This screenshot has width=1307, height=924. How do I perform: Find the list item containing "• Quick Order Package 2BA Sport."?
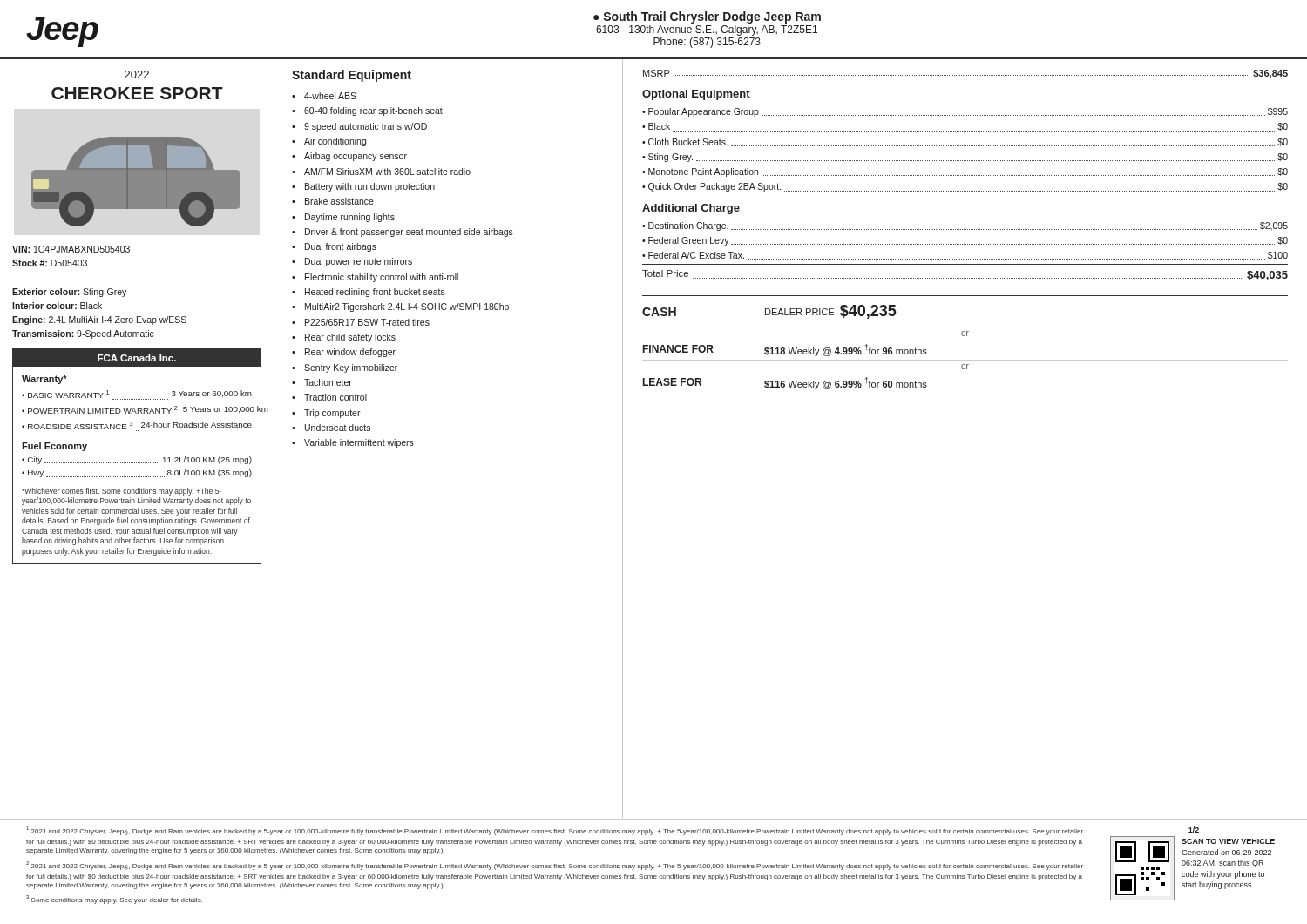965,187
